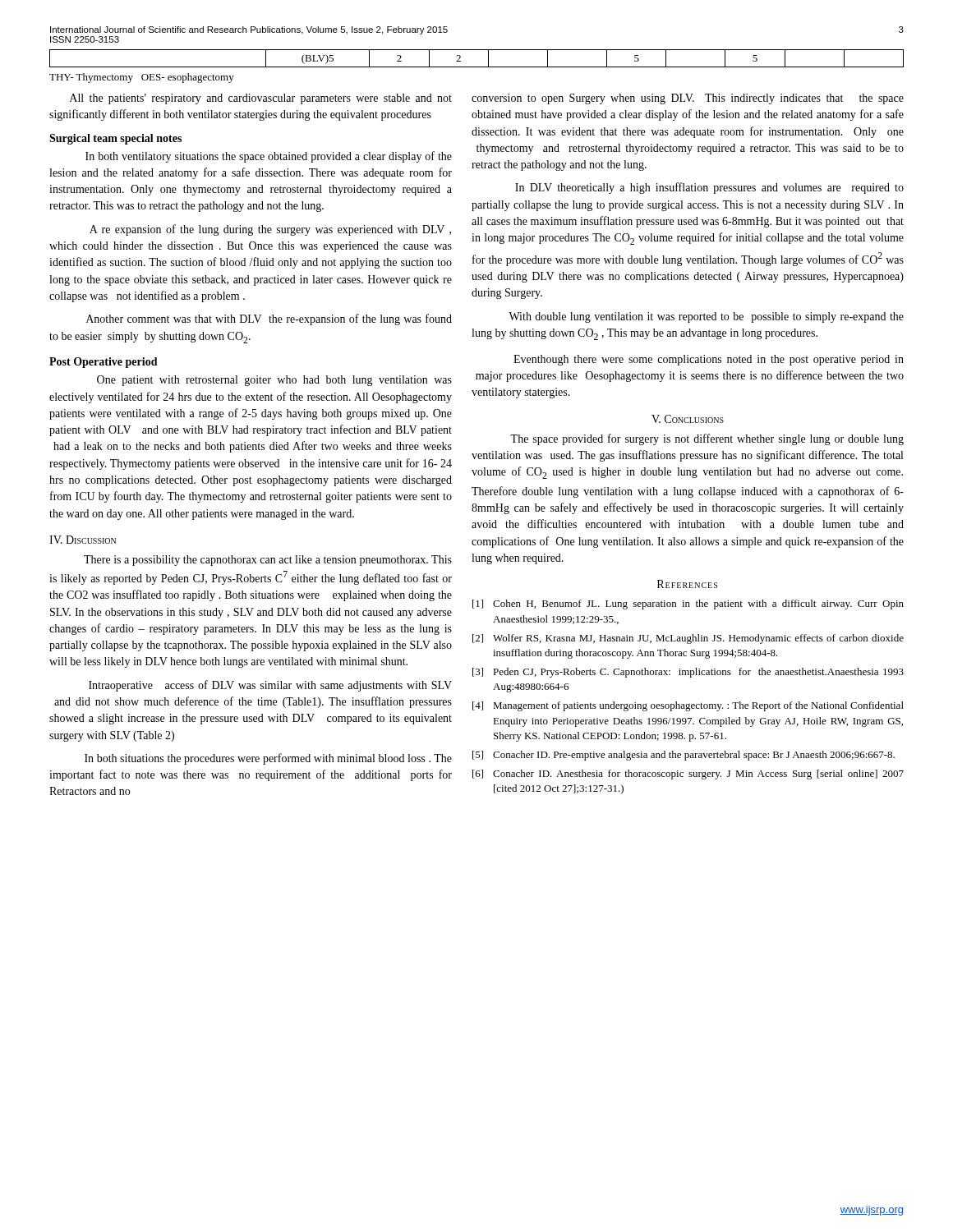Locate the block of text that opens with "[5] Conacher ID. Pre-emptive analgesia"
Image resolution: width=953 pixels, height=1232 pixels.
pos(683,755)
